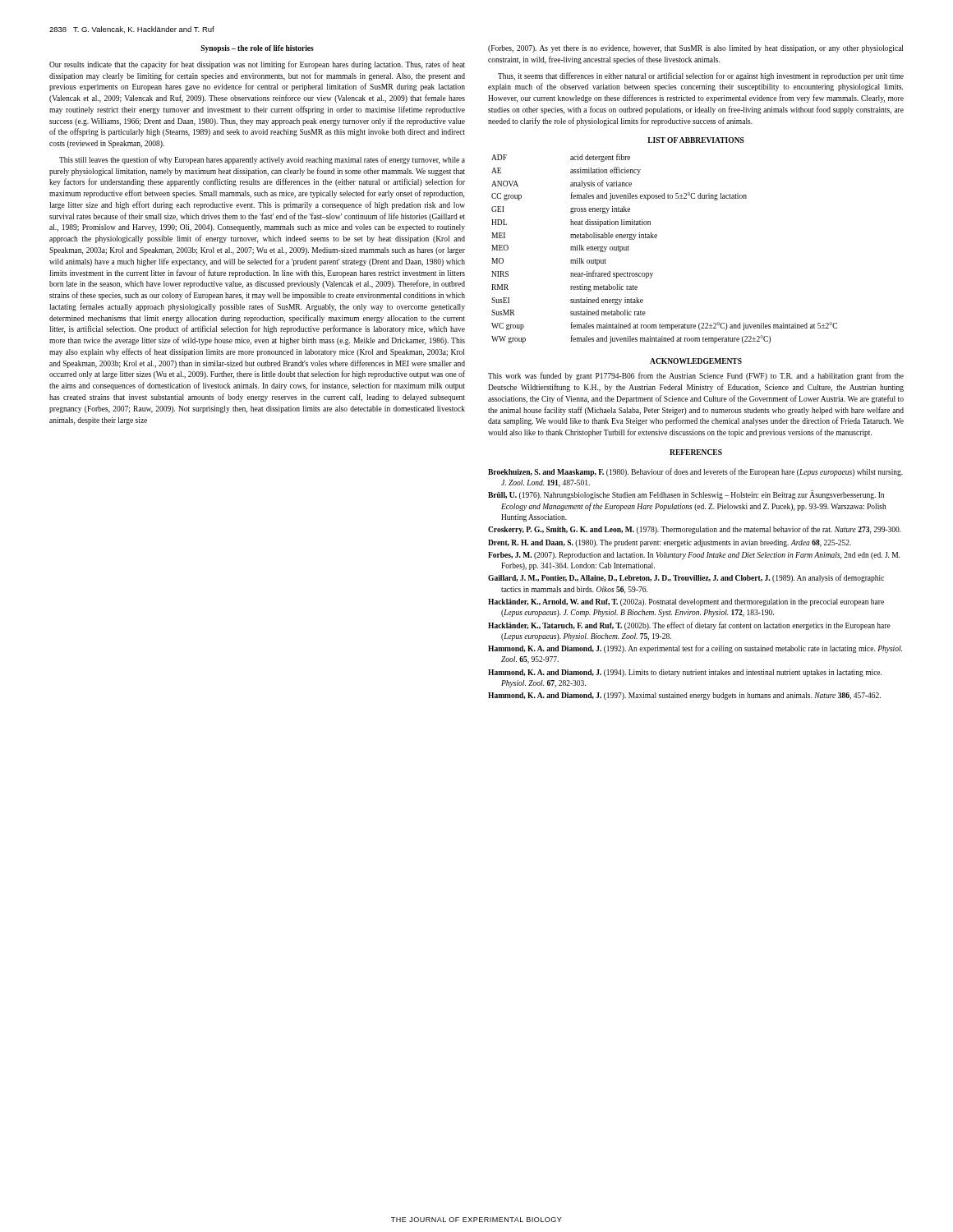Point to the block beginning "Our results indicate that"
The image size is (953, 1232).
[257, 243]
